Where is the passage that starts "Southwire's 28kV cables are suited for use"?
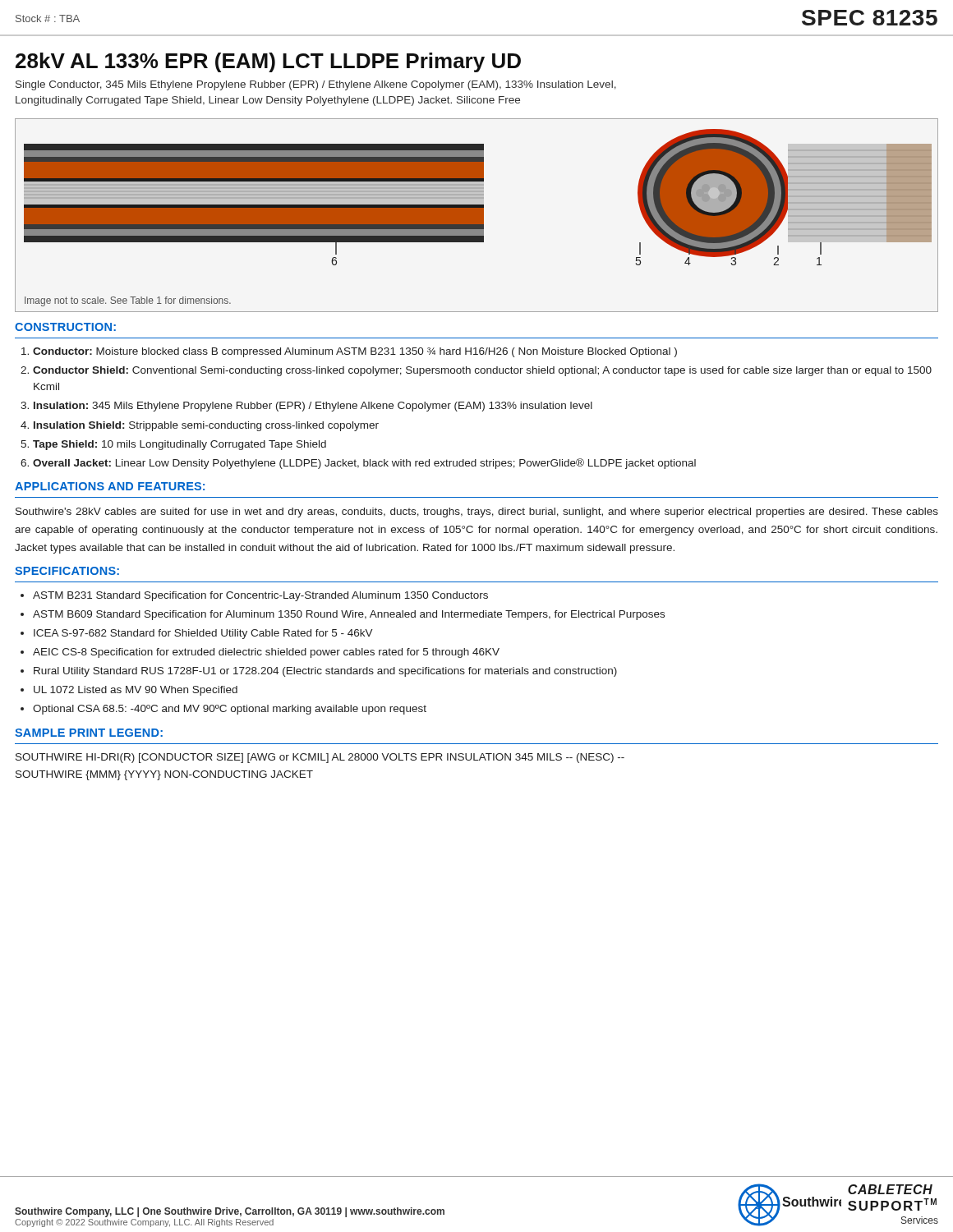 pos(476,529)
